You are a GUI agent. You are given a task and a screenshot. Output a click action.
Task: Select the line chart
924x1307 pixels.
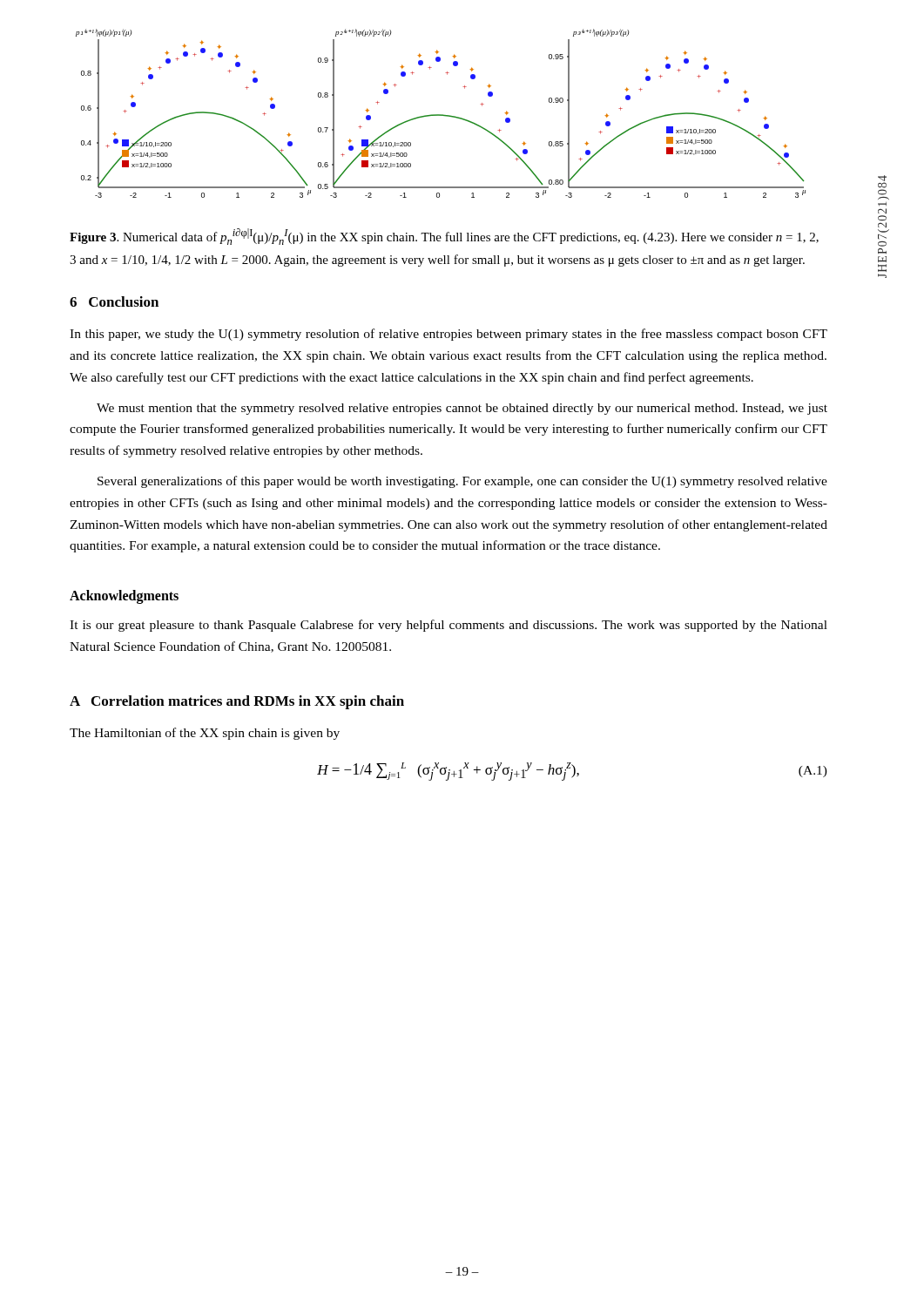click(x=449, y=122)
